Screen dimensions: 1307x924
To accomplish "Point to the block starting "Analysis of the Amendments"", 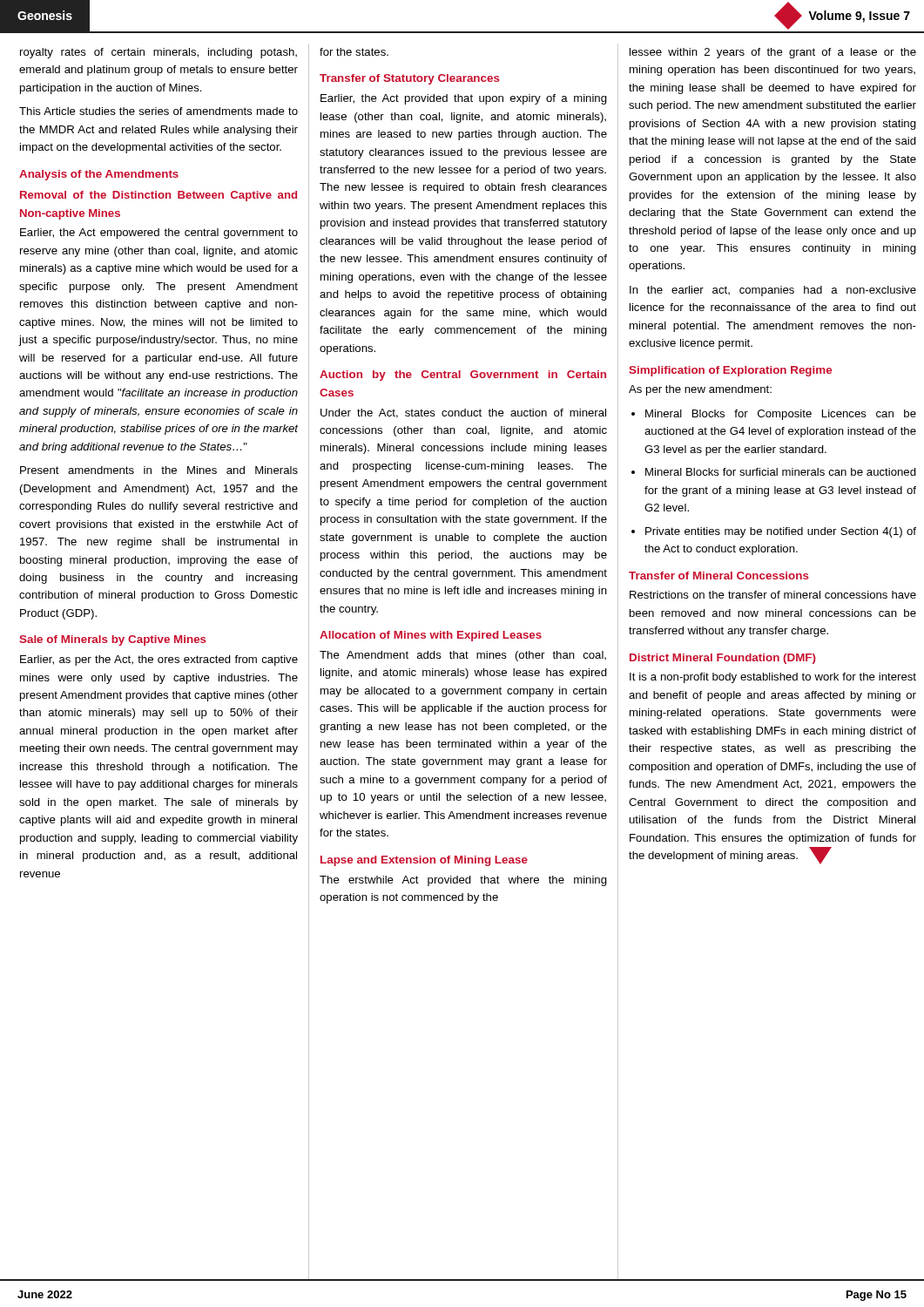I will tap(99, 174).
